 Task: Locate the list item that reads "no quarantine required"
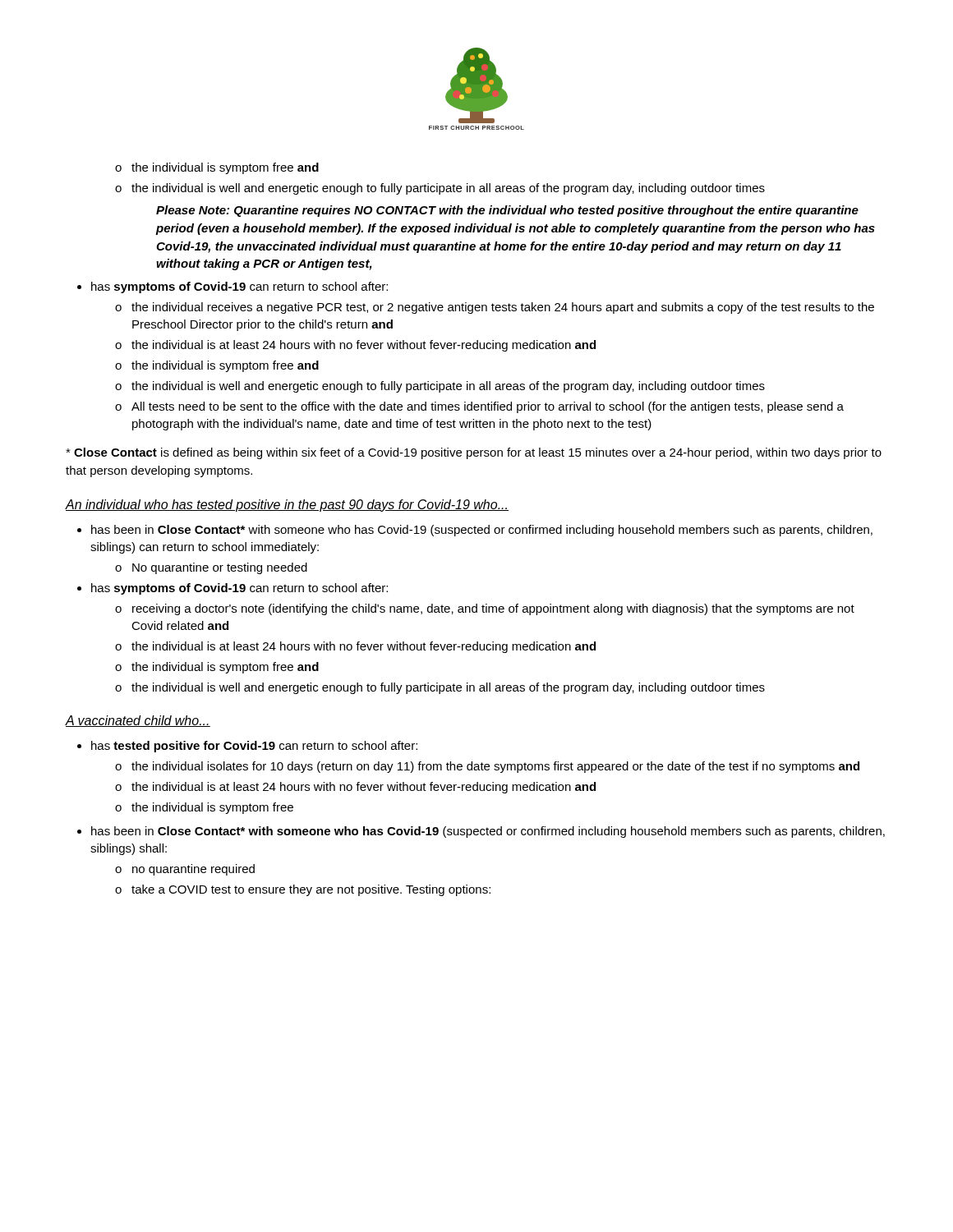185,870
